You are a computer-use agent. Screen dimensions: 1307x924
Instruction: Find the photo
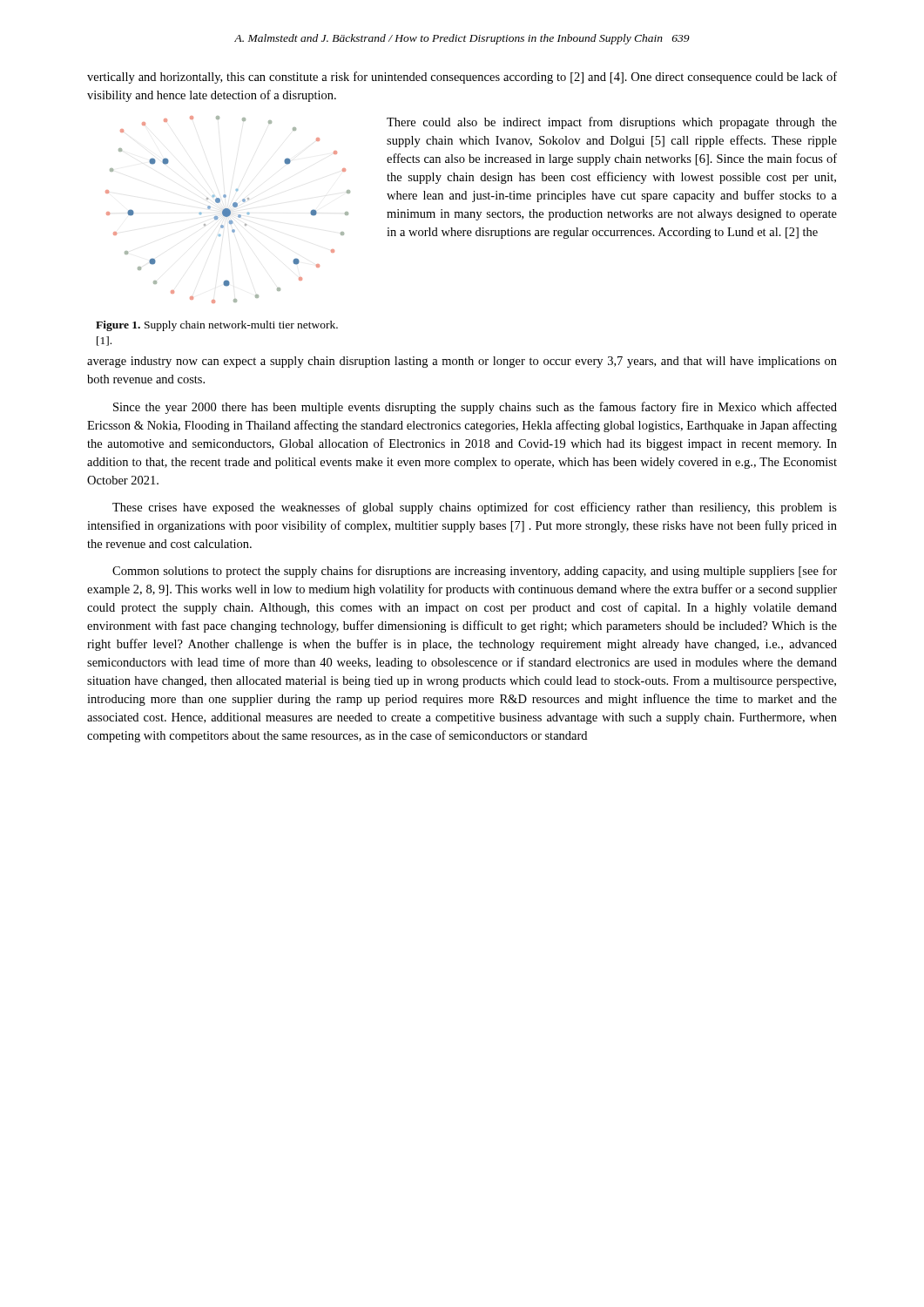[226, 213]
